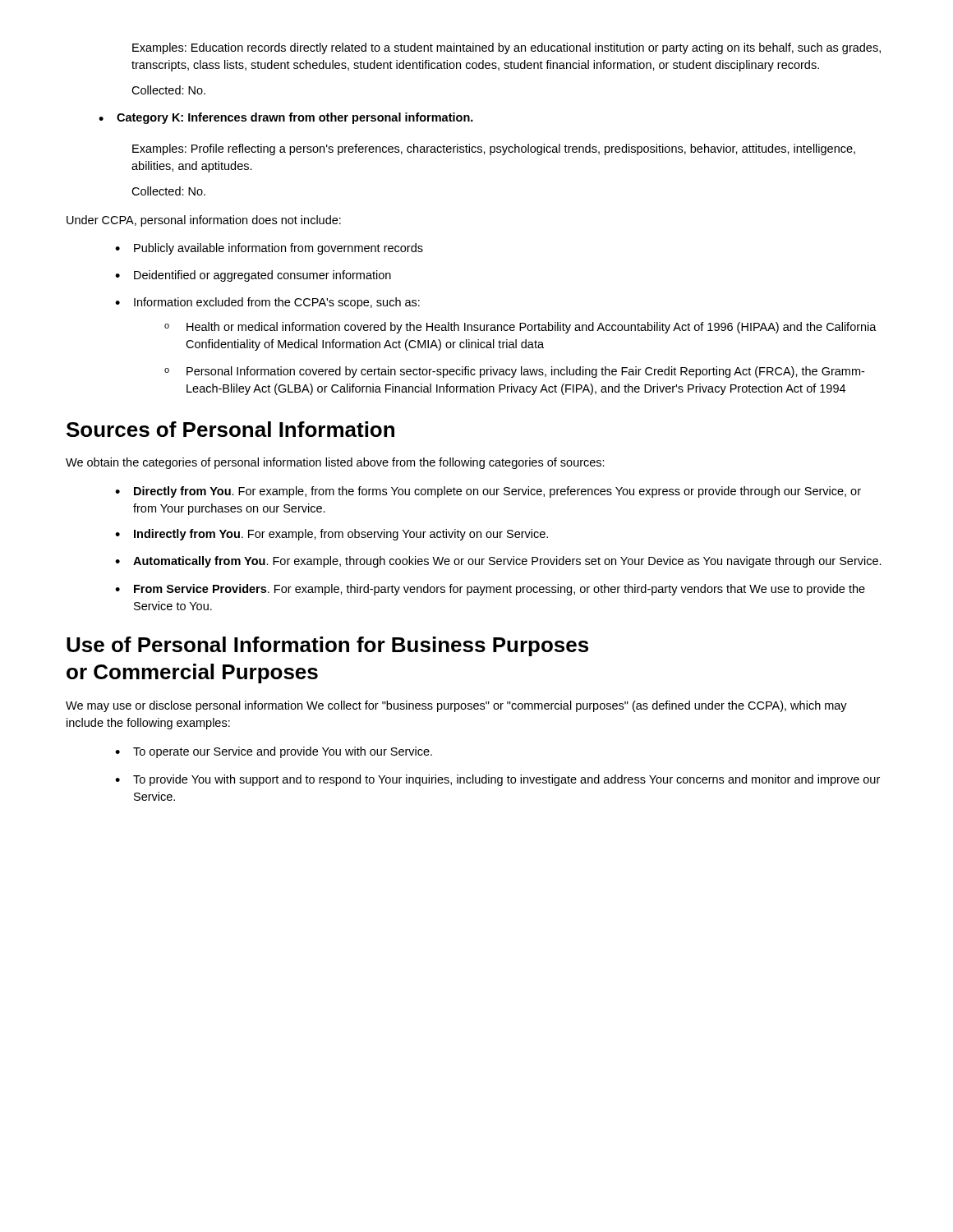Viewport: 953px width, 1232px height.
Task: Locate the passage starting "Under CCPA, personal information"
Action: (204, 221)
